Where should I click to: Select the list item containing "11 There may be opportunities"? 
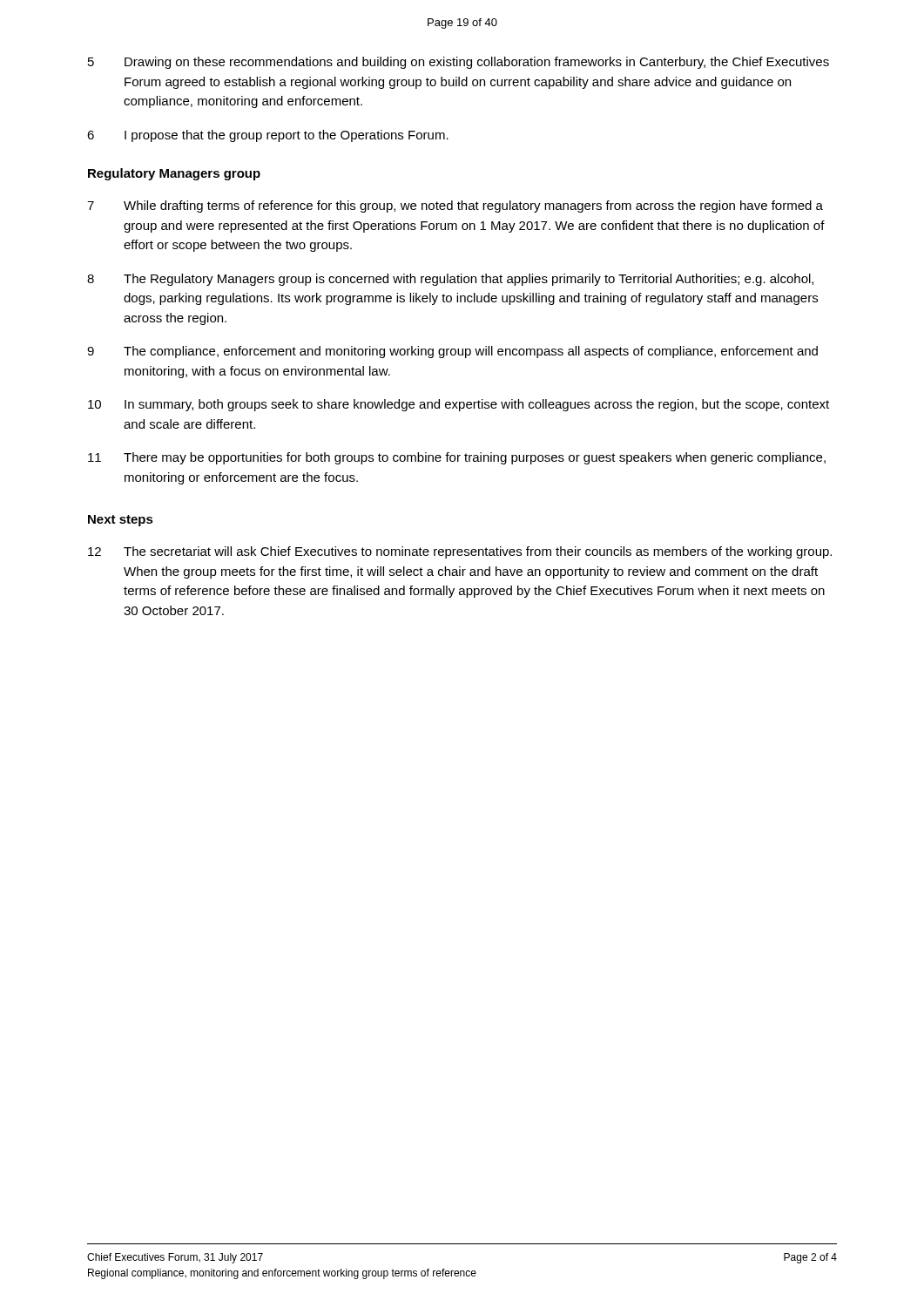(462, 468)
